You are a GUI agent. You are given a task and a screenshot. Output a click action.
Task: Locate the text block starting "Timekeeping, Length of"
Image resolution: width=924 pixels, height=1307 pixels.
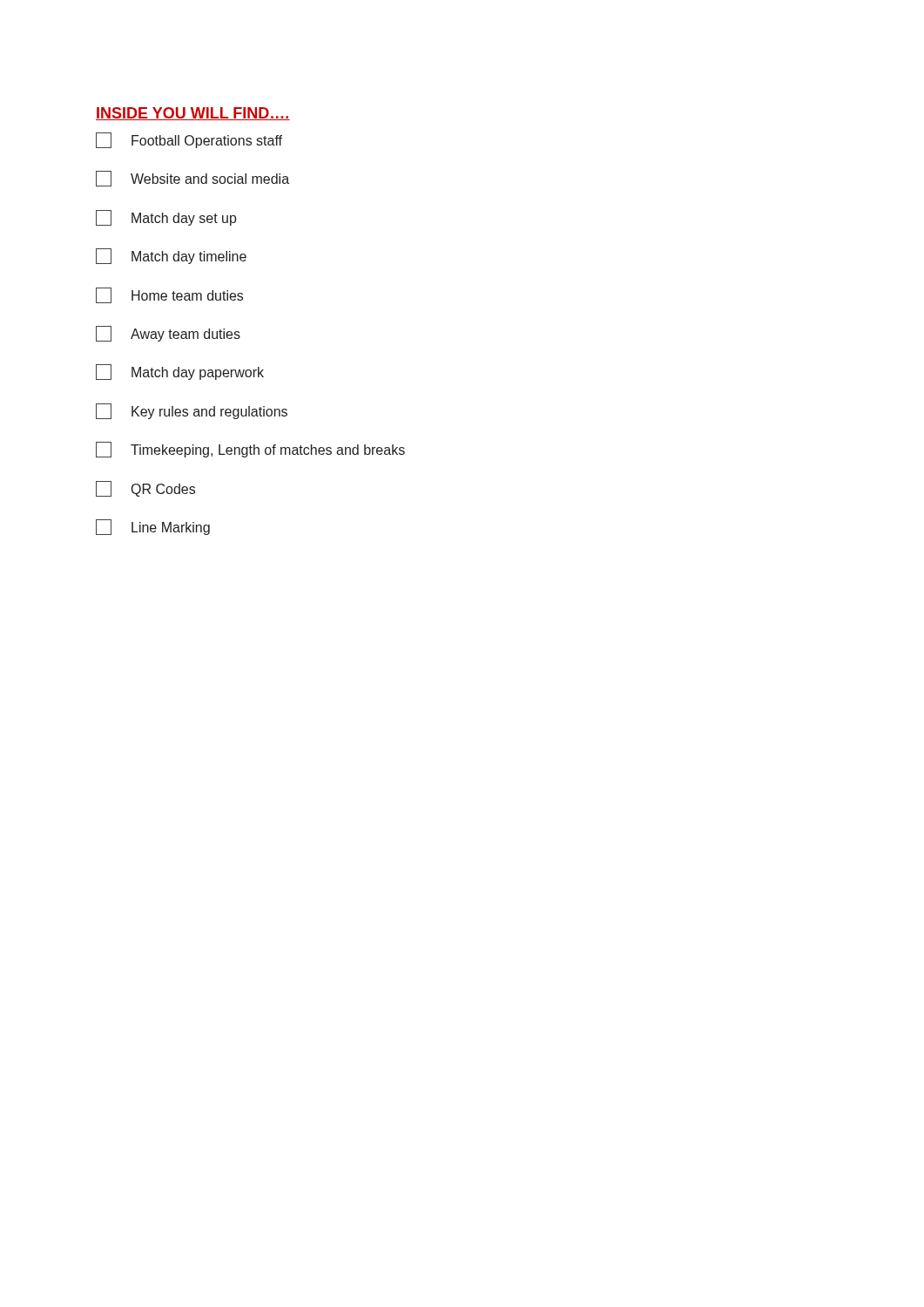coord(250,451)
